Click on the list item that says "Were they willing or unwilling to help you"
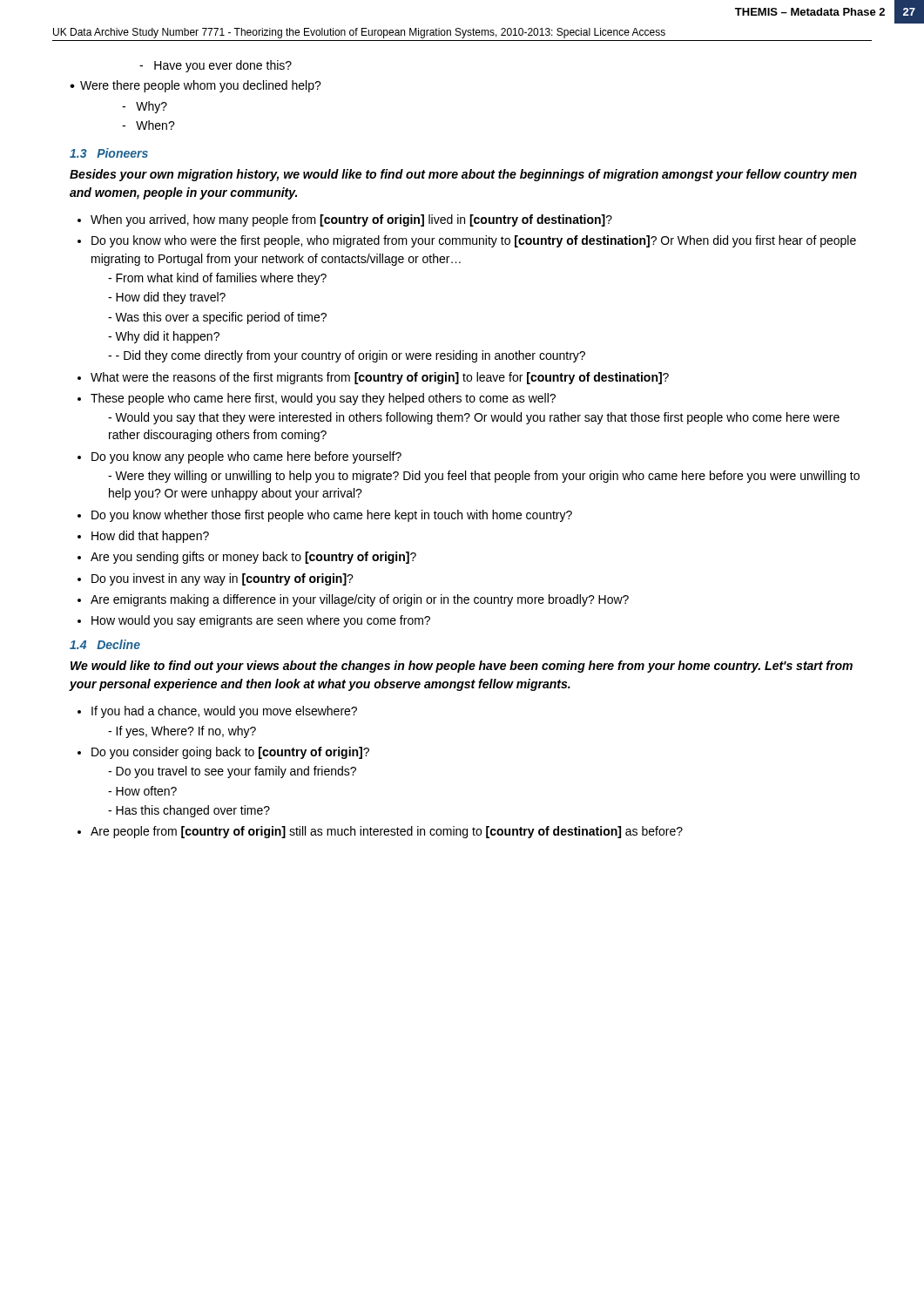924x1307 pixels. coord(484,485)
